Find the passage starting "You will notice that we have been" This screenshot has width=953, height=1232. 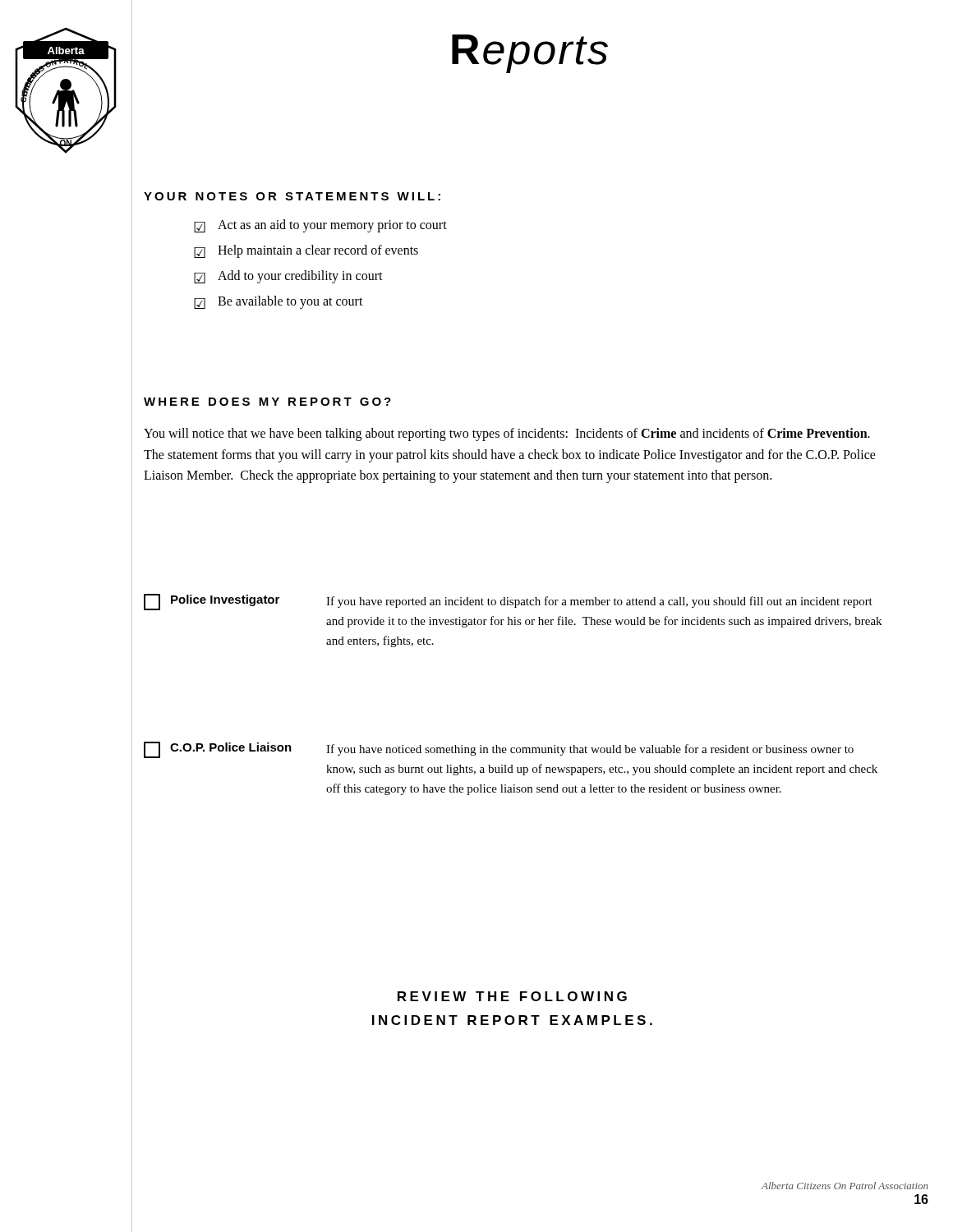[x=510, y=454]
